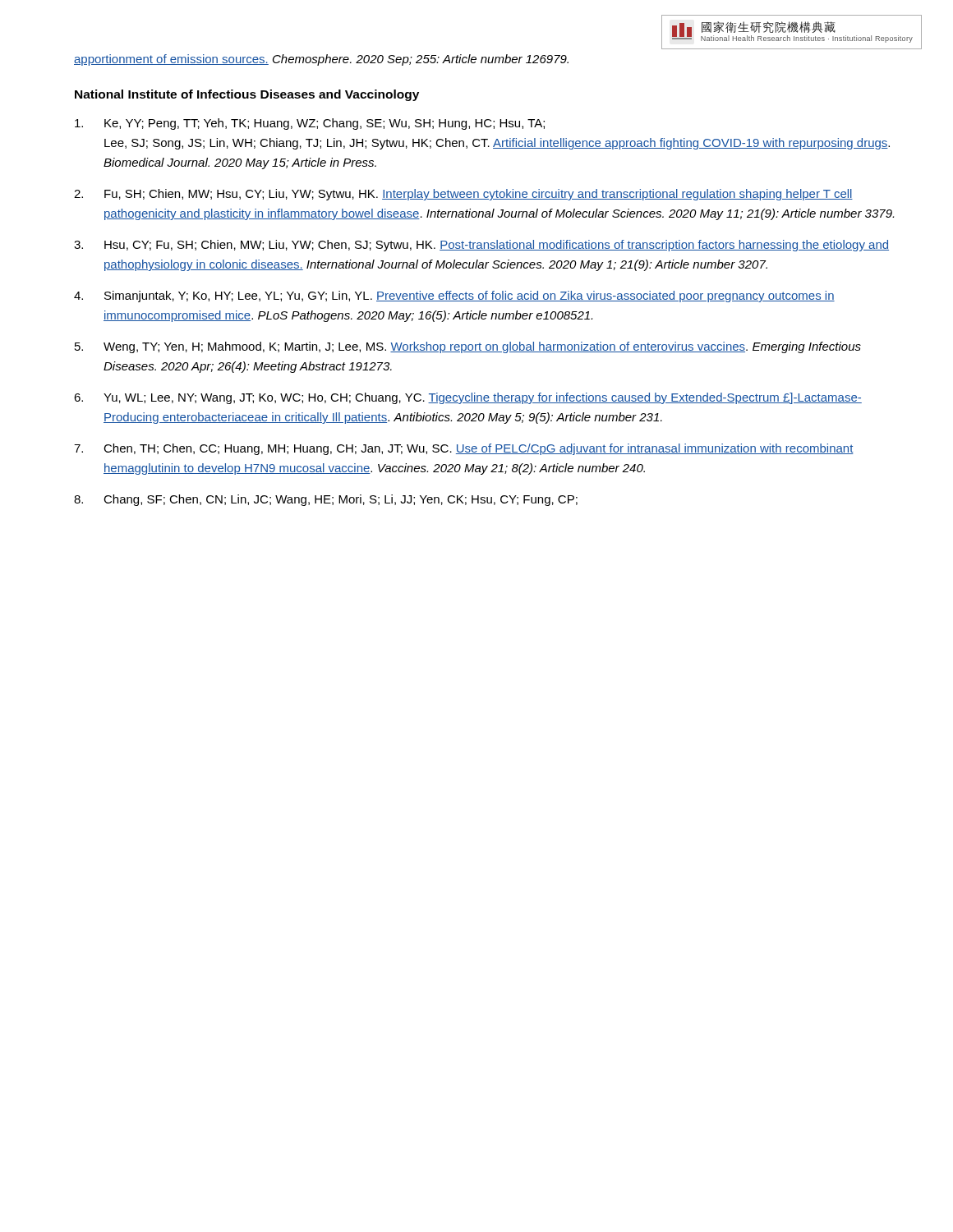
Task: Locate the text block containing "apportionment of emission sources."
Action: (322, 59)
